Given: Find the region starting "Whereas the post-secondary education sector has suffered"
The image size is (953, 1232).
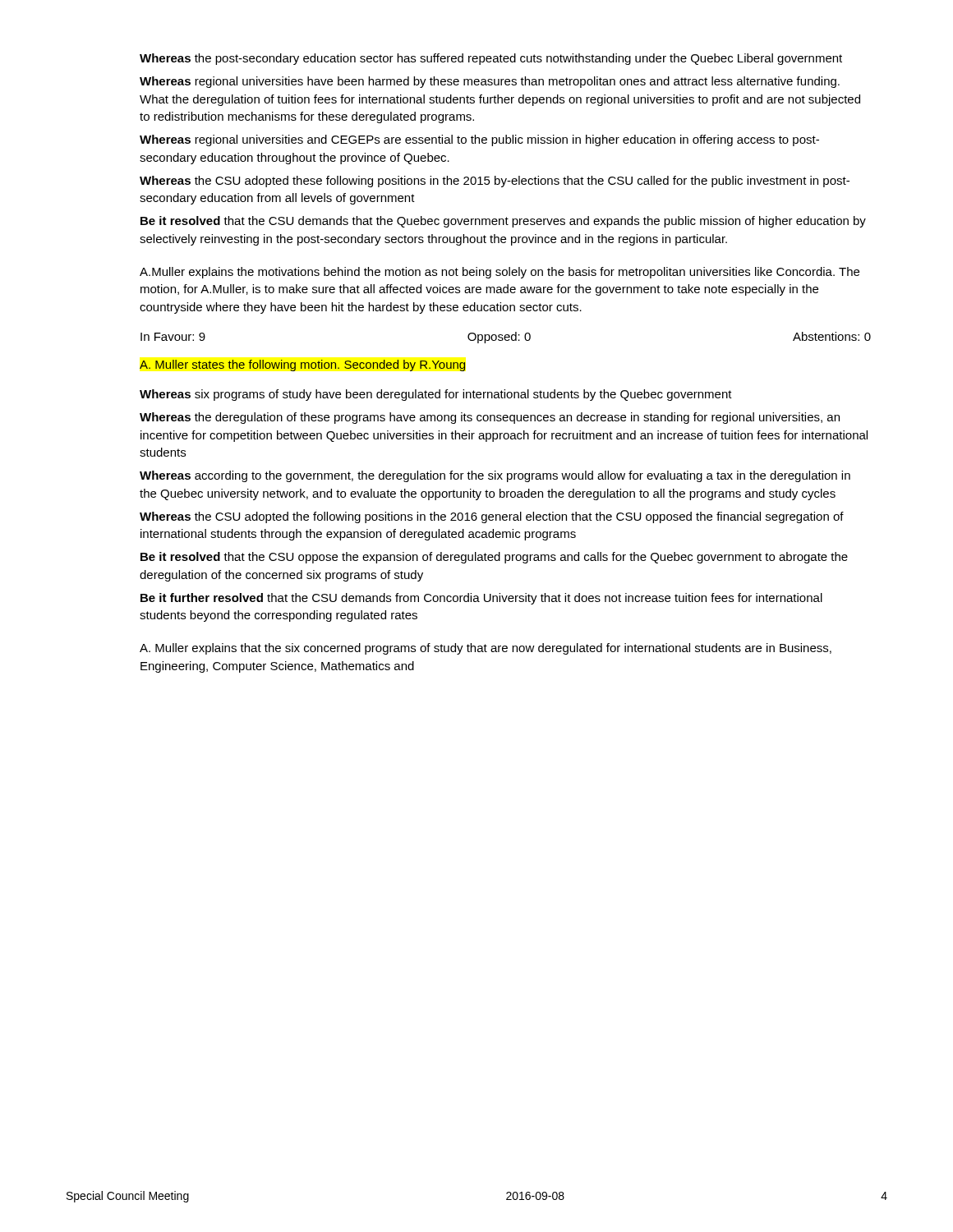Looking at the screenshot, I should 491,58.
